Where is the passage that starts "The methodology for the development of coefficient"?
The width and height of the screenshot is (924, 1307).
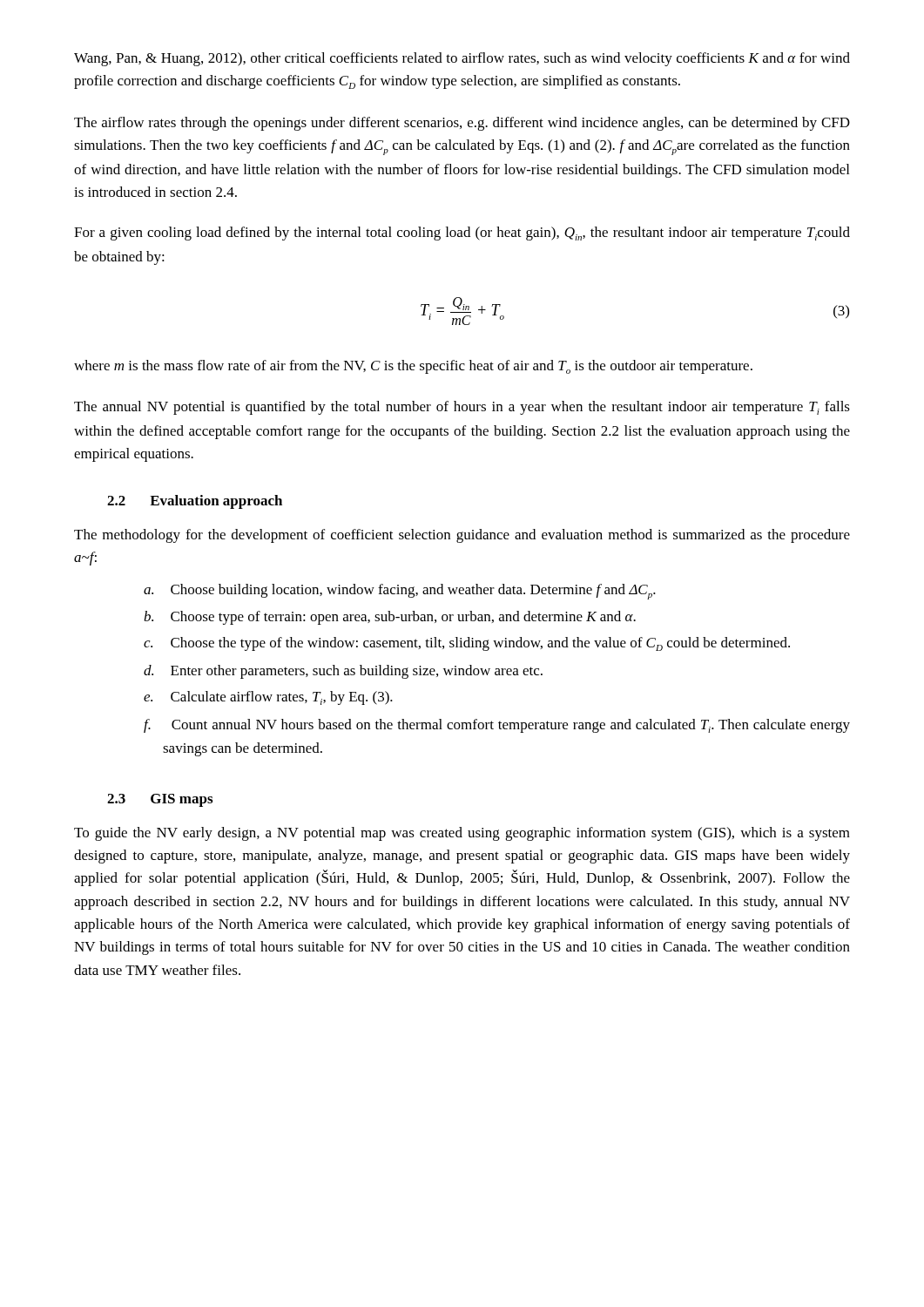[x=462, y=546]
